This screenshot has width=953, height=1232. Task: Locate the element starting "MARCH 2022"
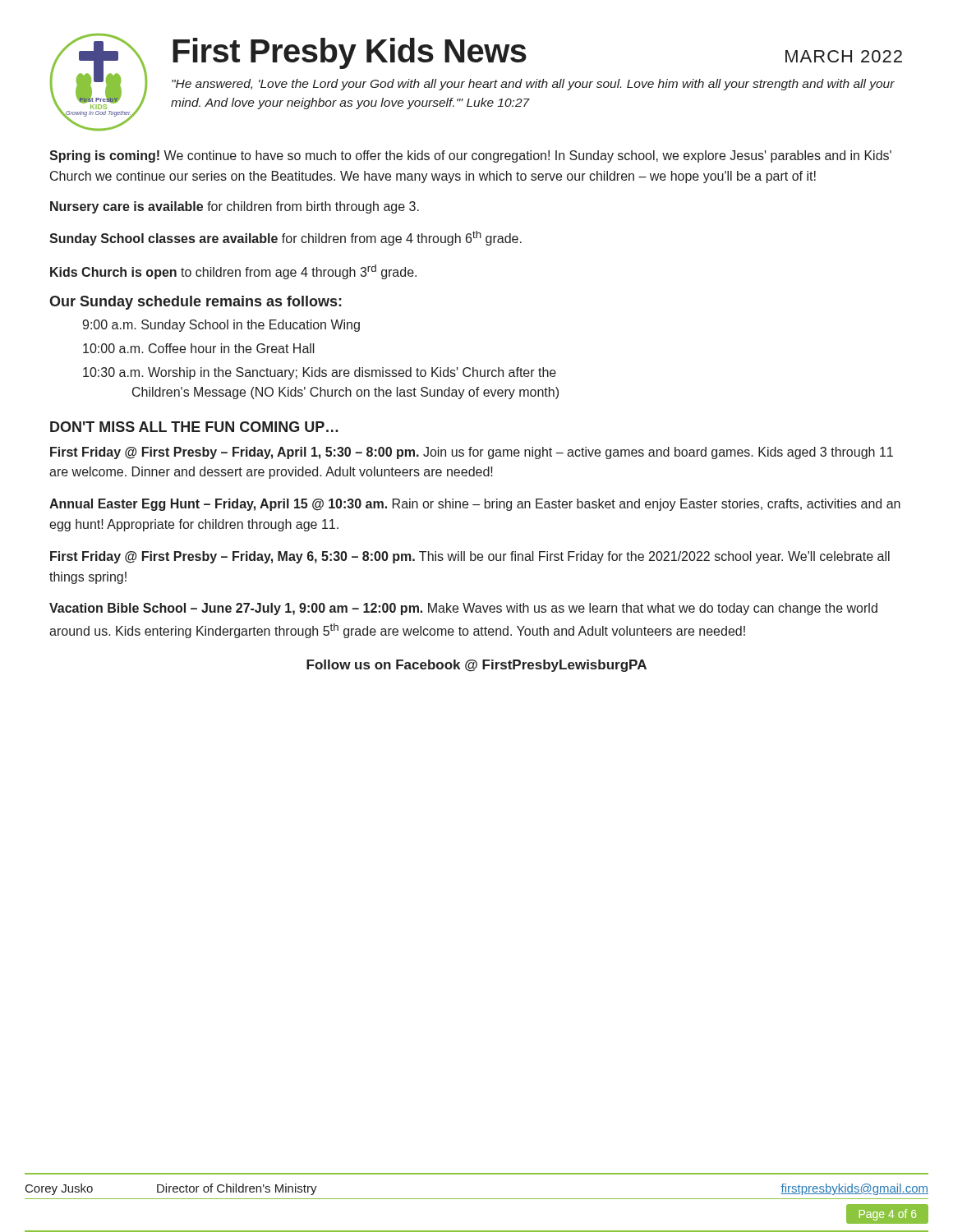pos(844,56)
